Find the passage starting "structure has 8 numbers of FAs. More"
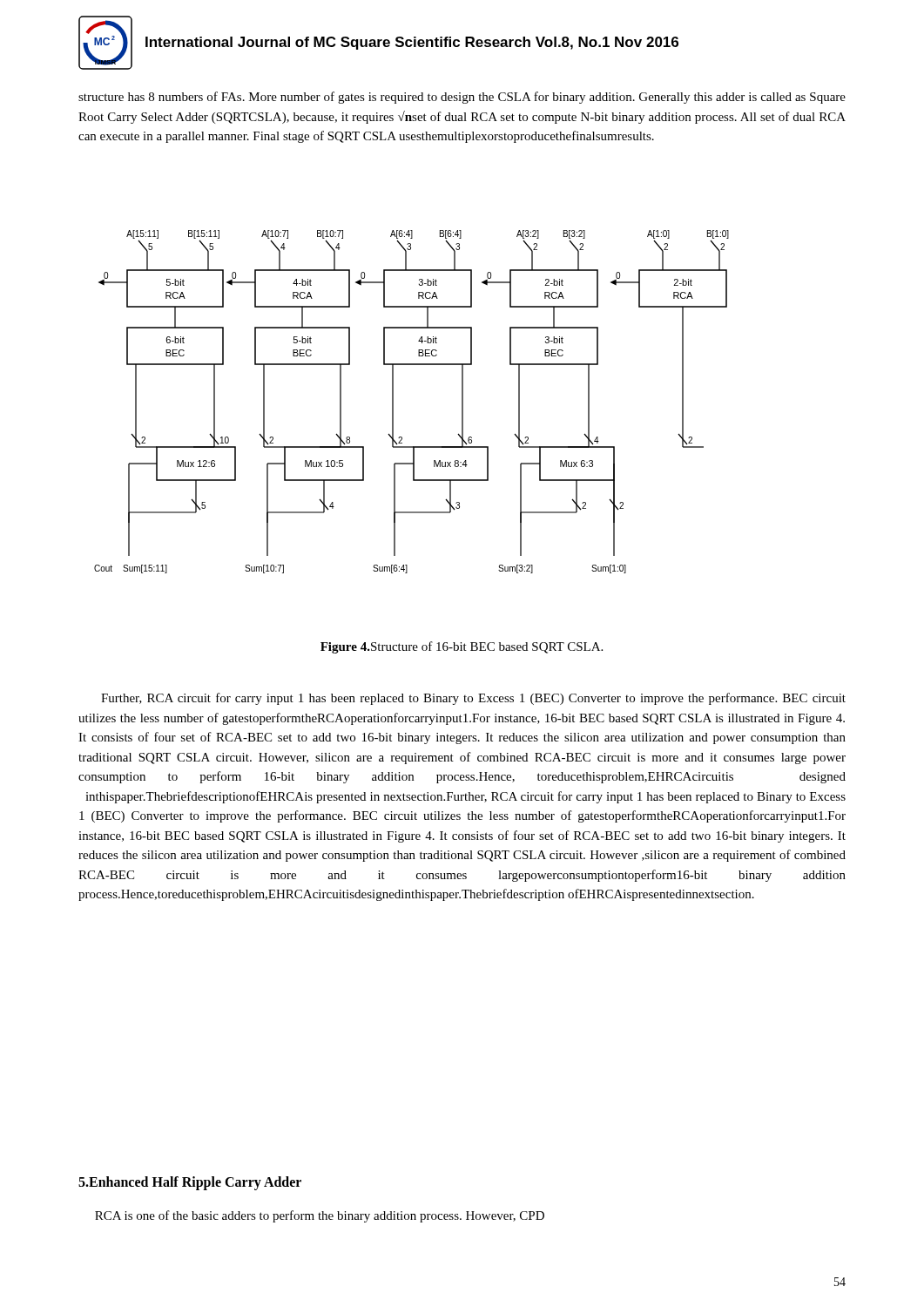 pyautogui.click(x=462, y=116)
